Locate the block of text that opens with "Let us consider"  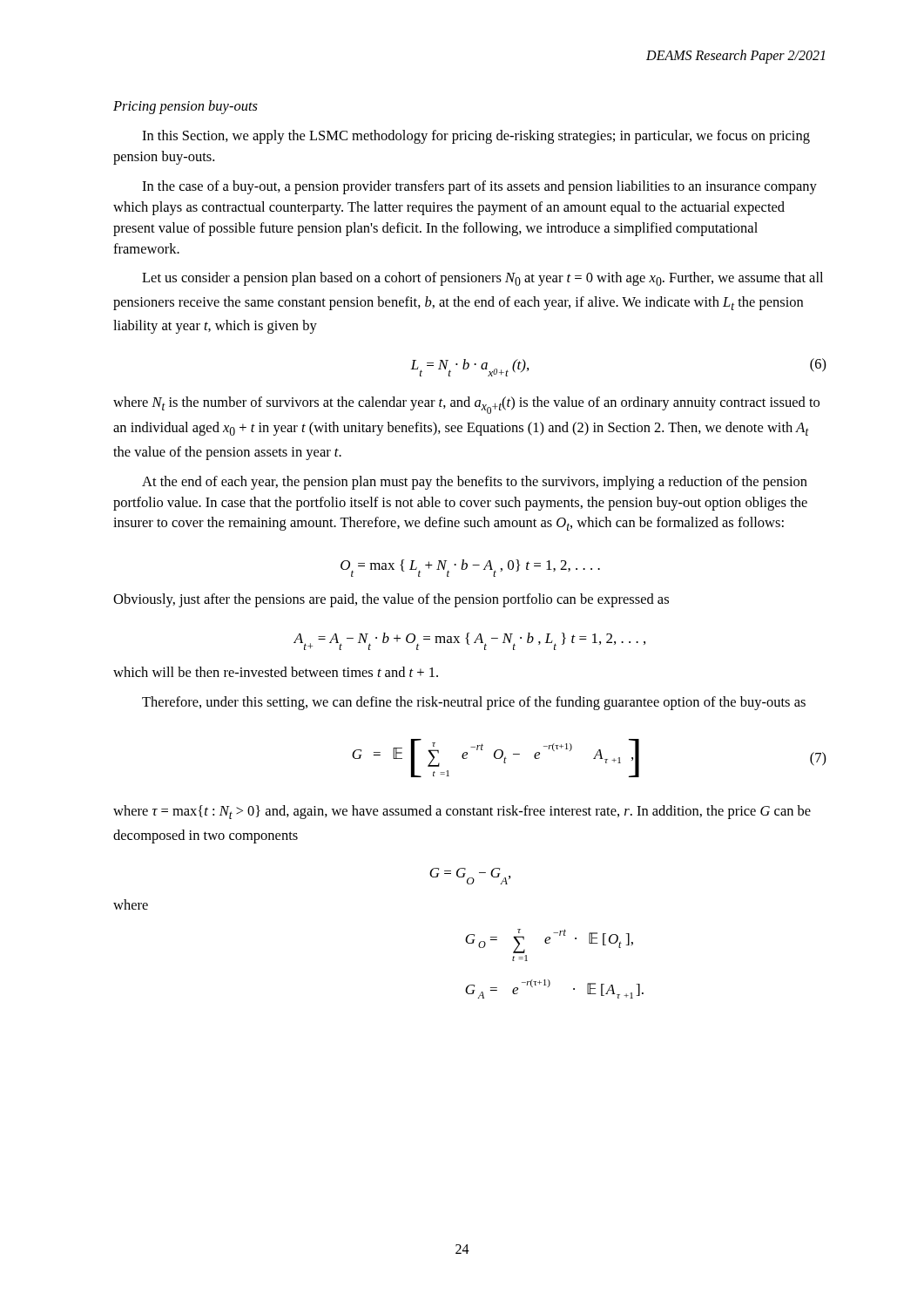point(468,302)
